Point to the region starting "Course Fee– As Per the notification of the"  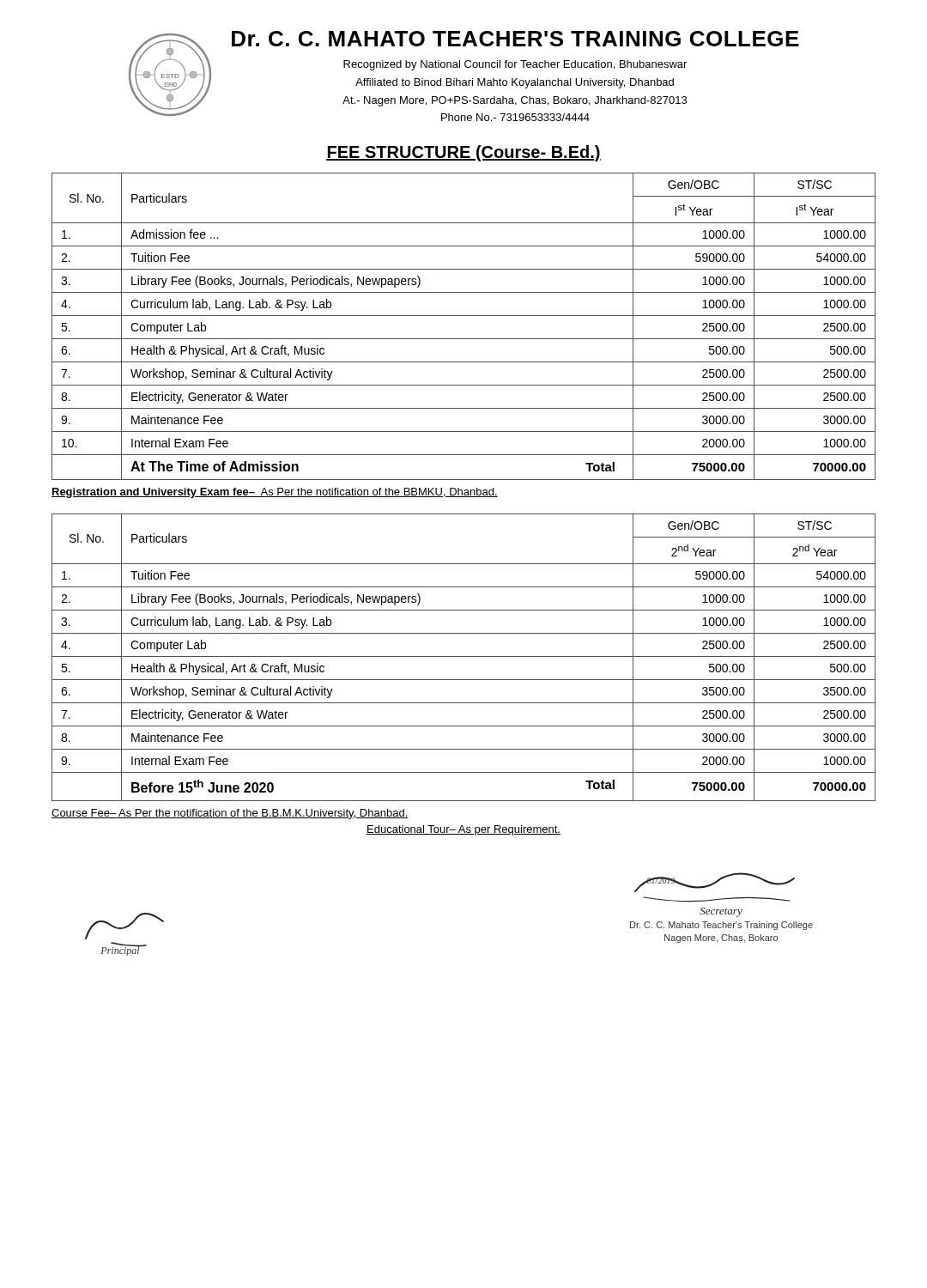click(230, 813)
